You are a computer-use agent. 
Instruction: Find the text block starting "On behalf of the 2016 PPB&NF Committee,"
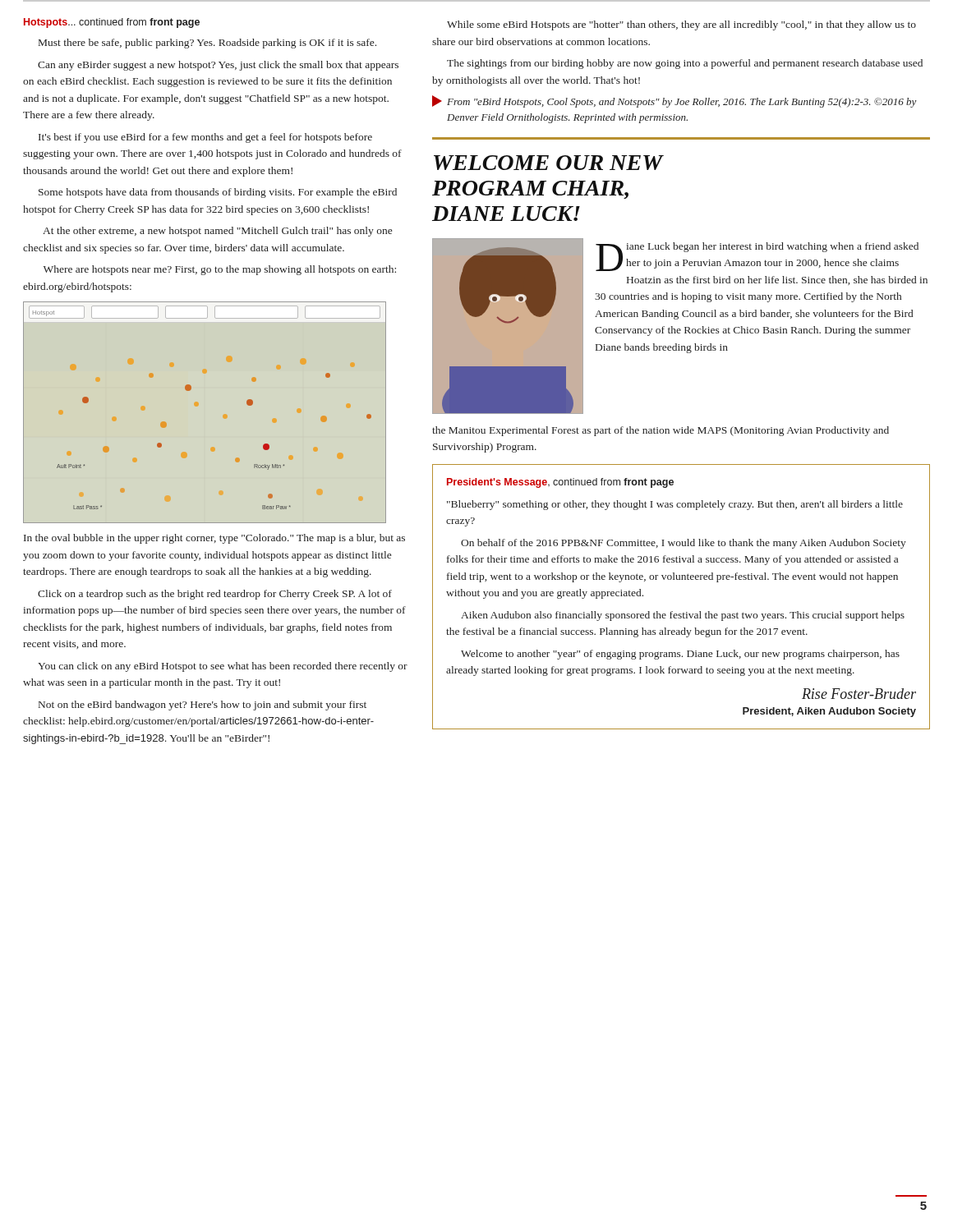tap(676, 567)
